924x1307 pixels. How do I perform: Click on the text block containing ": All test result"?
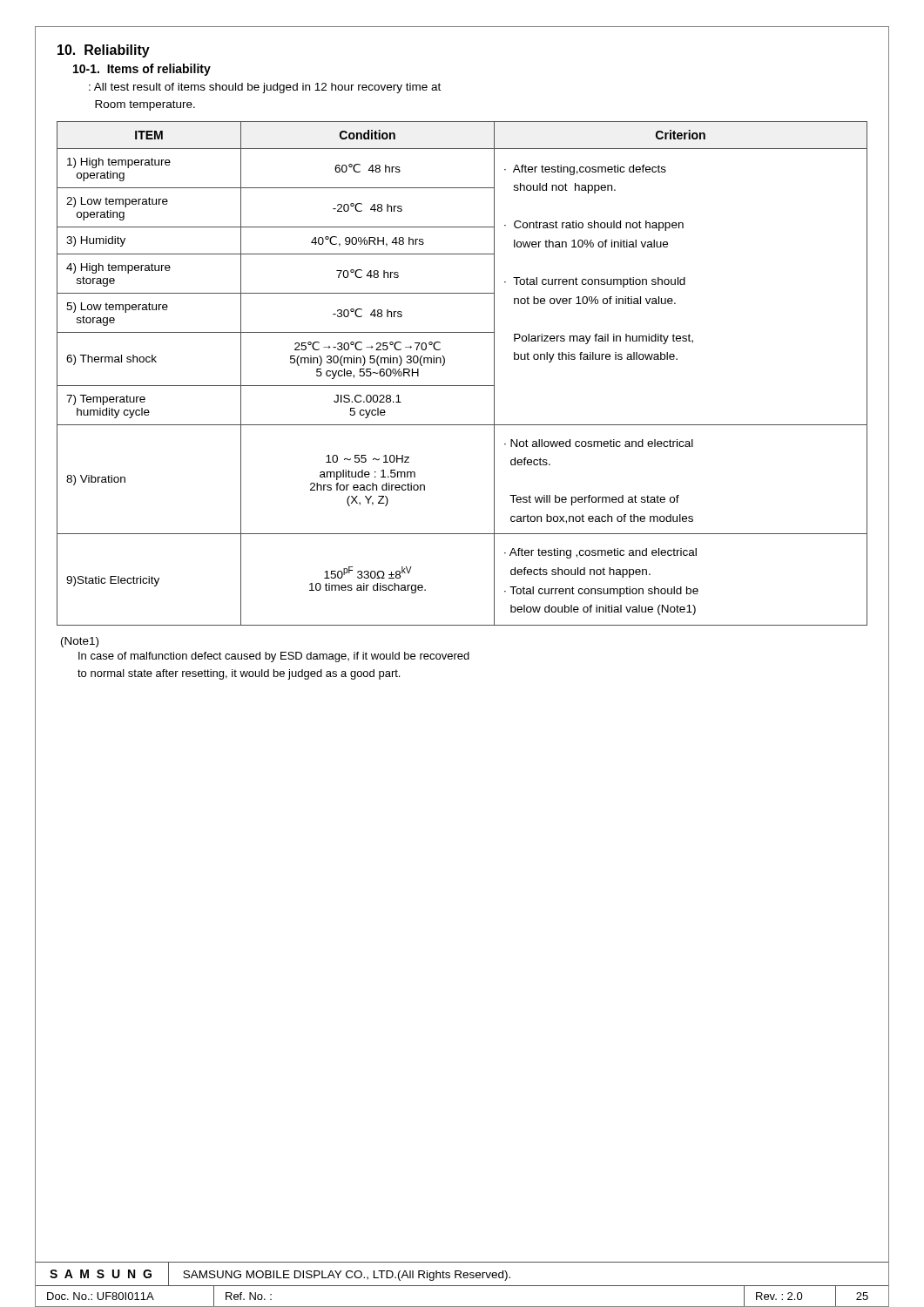[264, 95]
